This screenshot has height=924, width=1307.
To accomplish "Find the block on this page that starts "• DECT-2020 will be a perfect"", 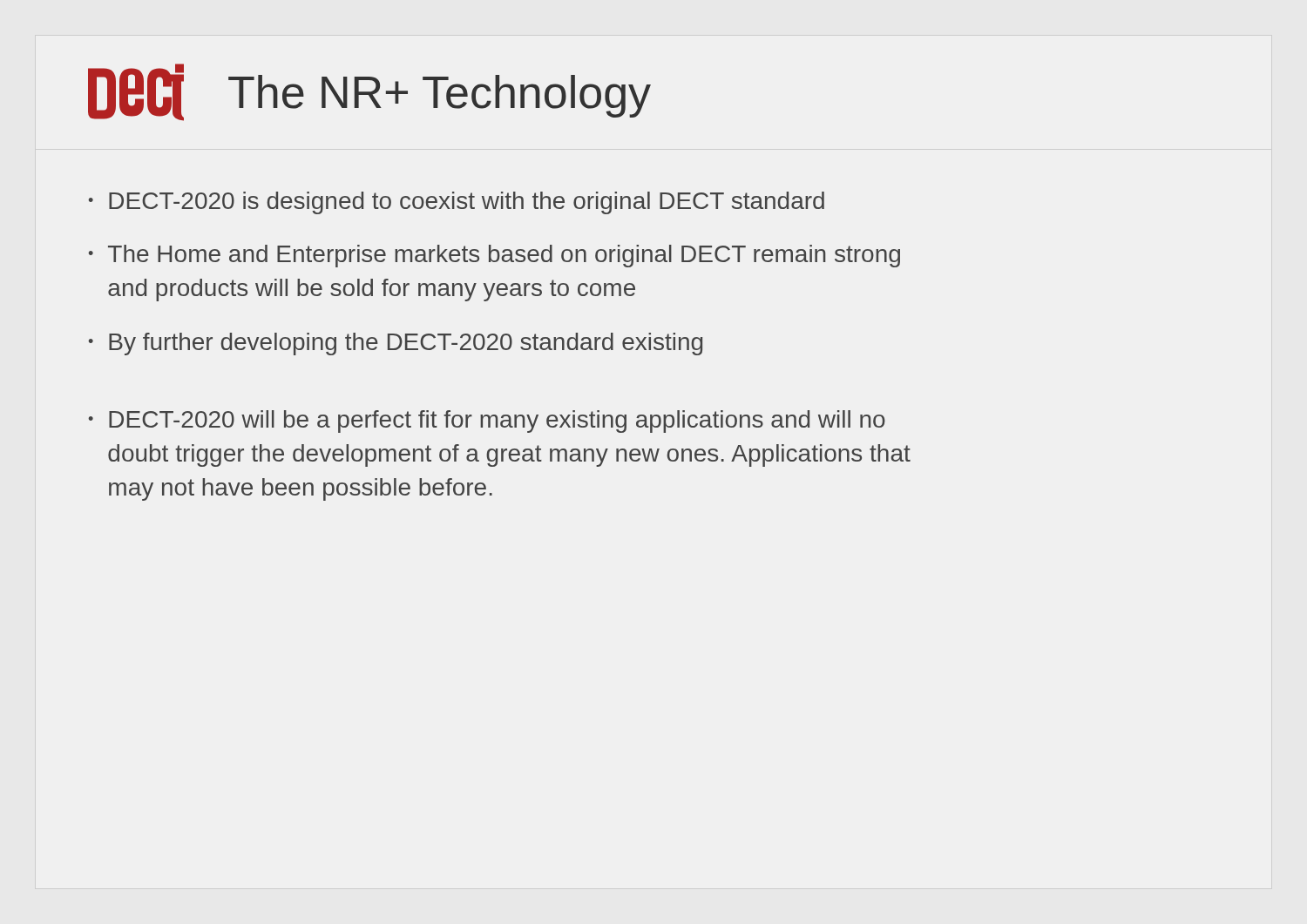I will (x=654, y=453).
